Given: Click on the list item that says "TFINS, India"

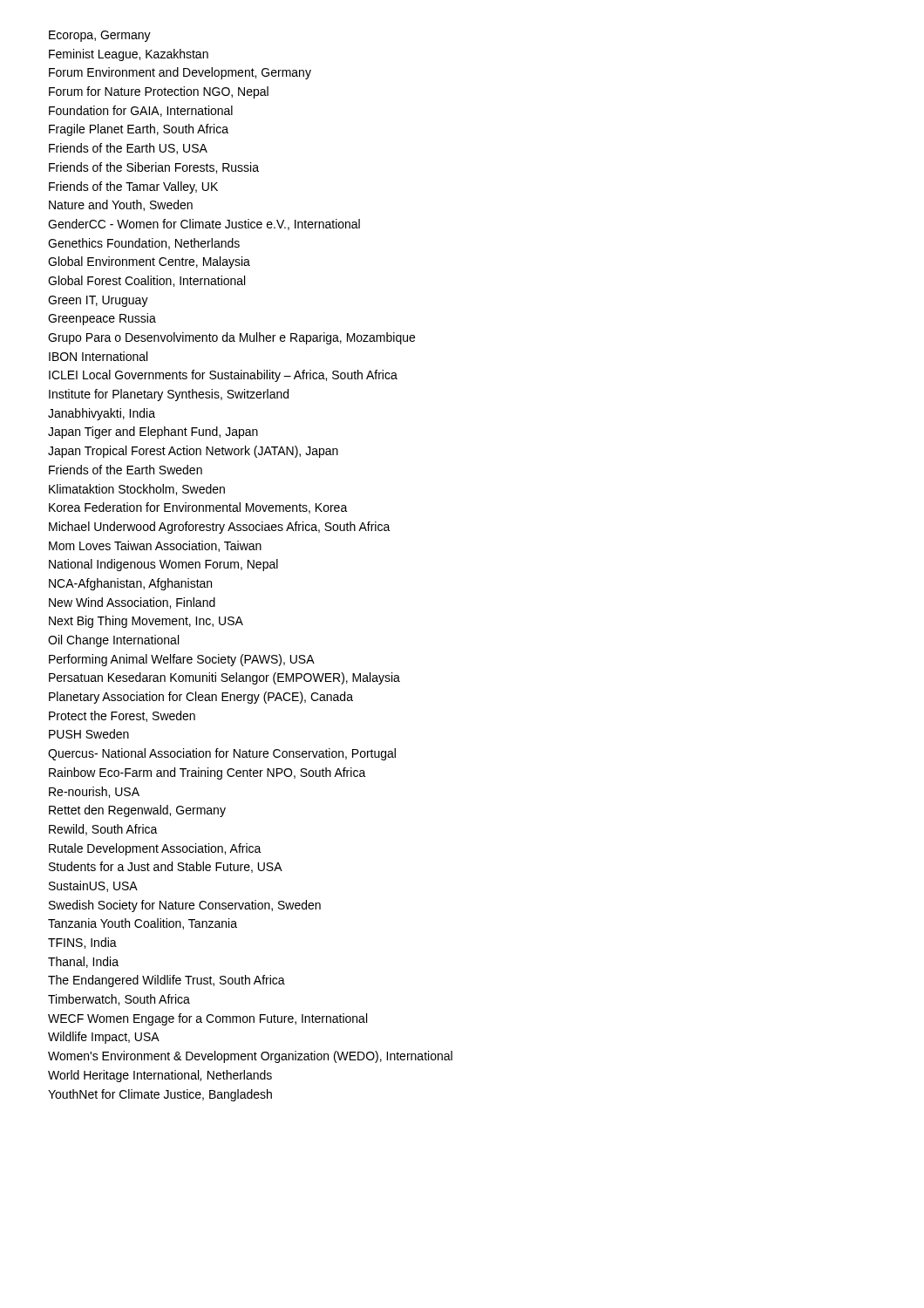Looking at the screenshot, I should pos(82,943).
